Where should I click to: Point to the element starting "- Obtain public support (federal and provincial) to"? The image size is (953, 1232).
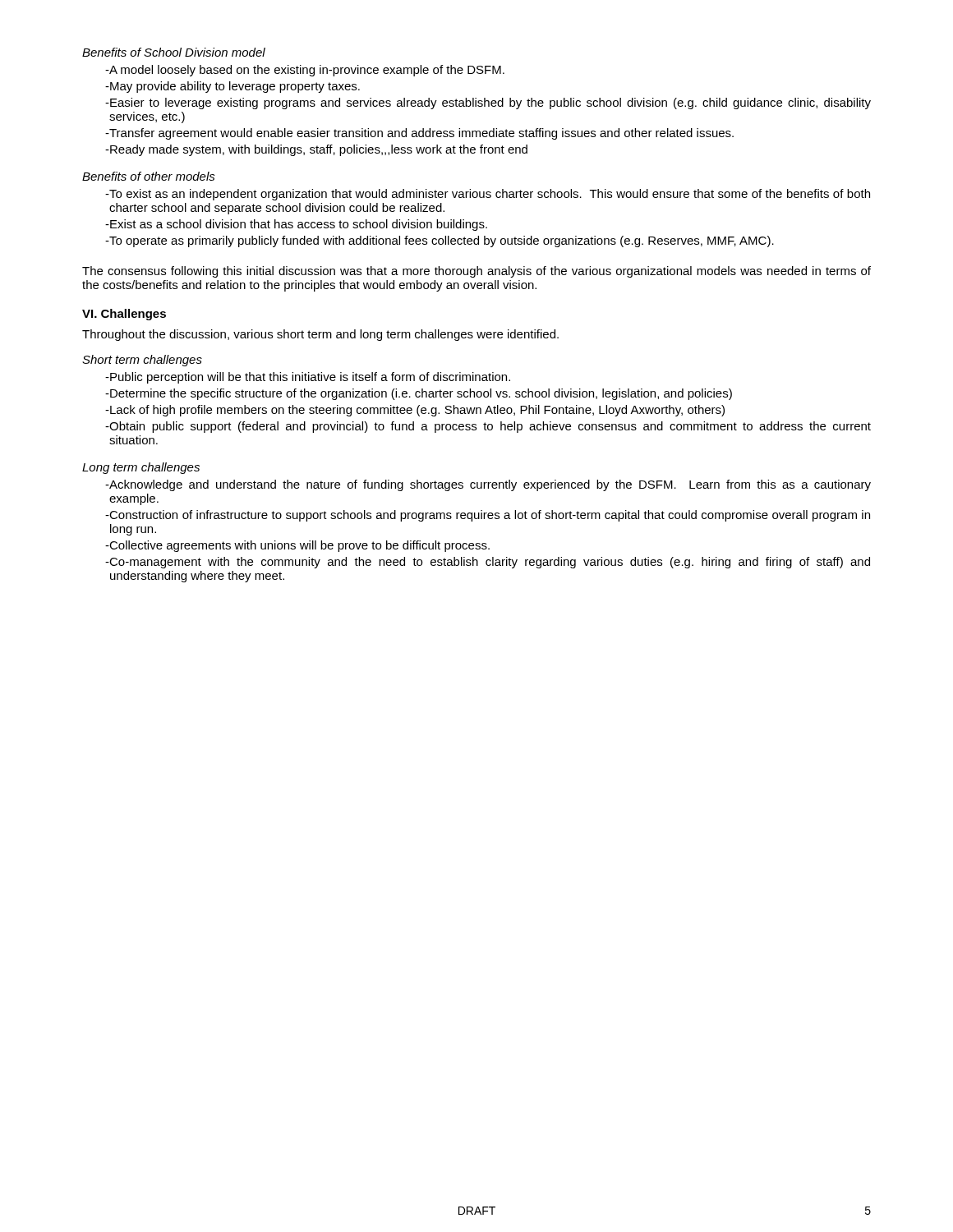coord(476,433)
